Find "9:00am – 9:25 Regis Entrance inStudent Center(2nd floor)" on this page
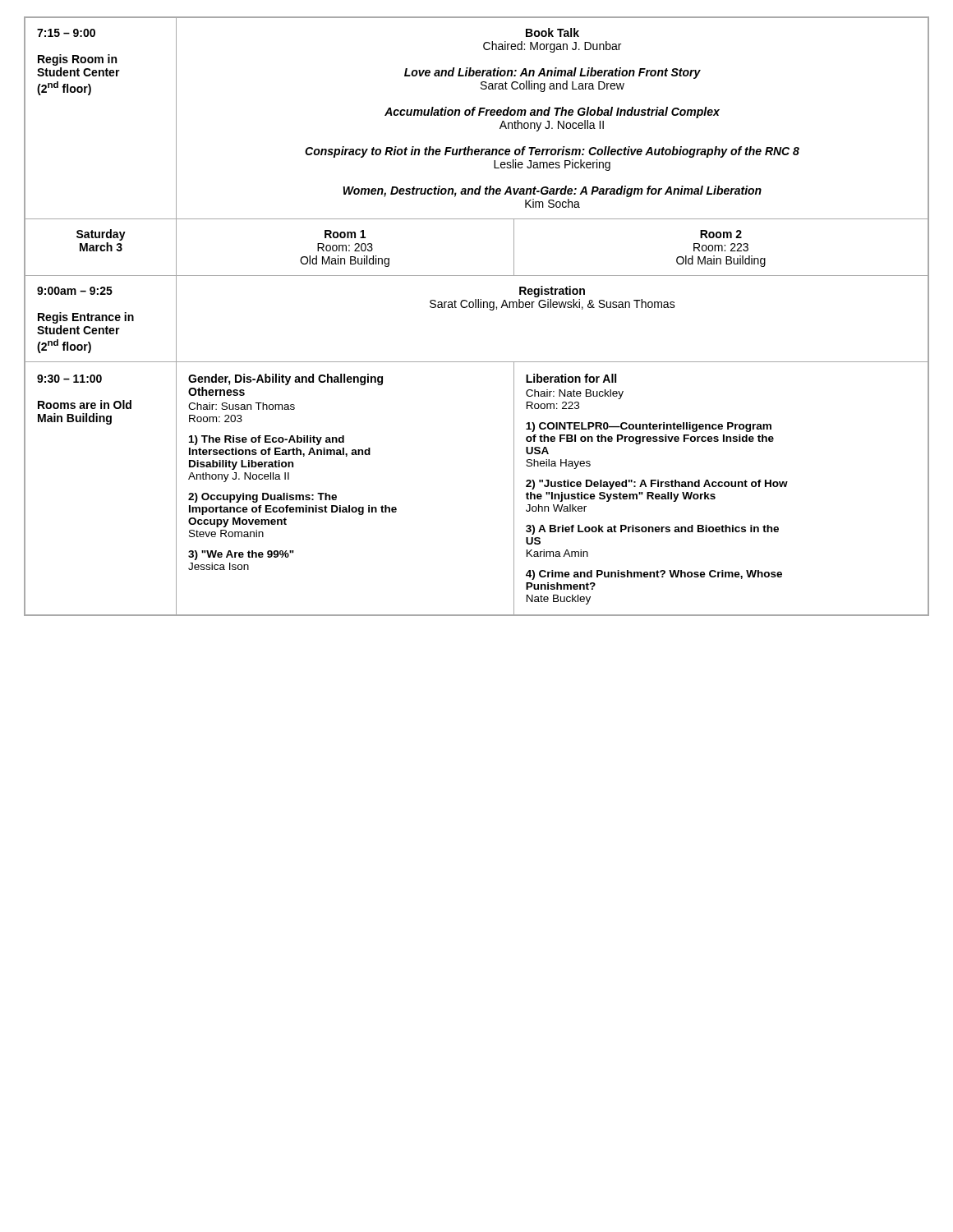The width and height of the screenshot is (953, 1232). [86, 319]
